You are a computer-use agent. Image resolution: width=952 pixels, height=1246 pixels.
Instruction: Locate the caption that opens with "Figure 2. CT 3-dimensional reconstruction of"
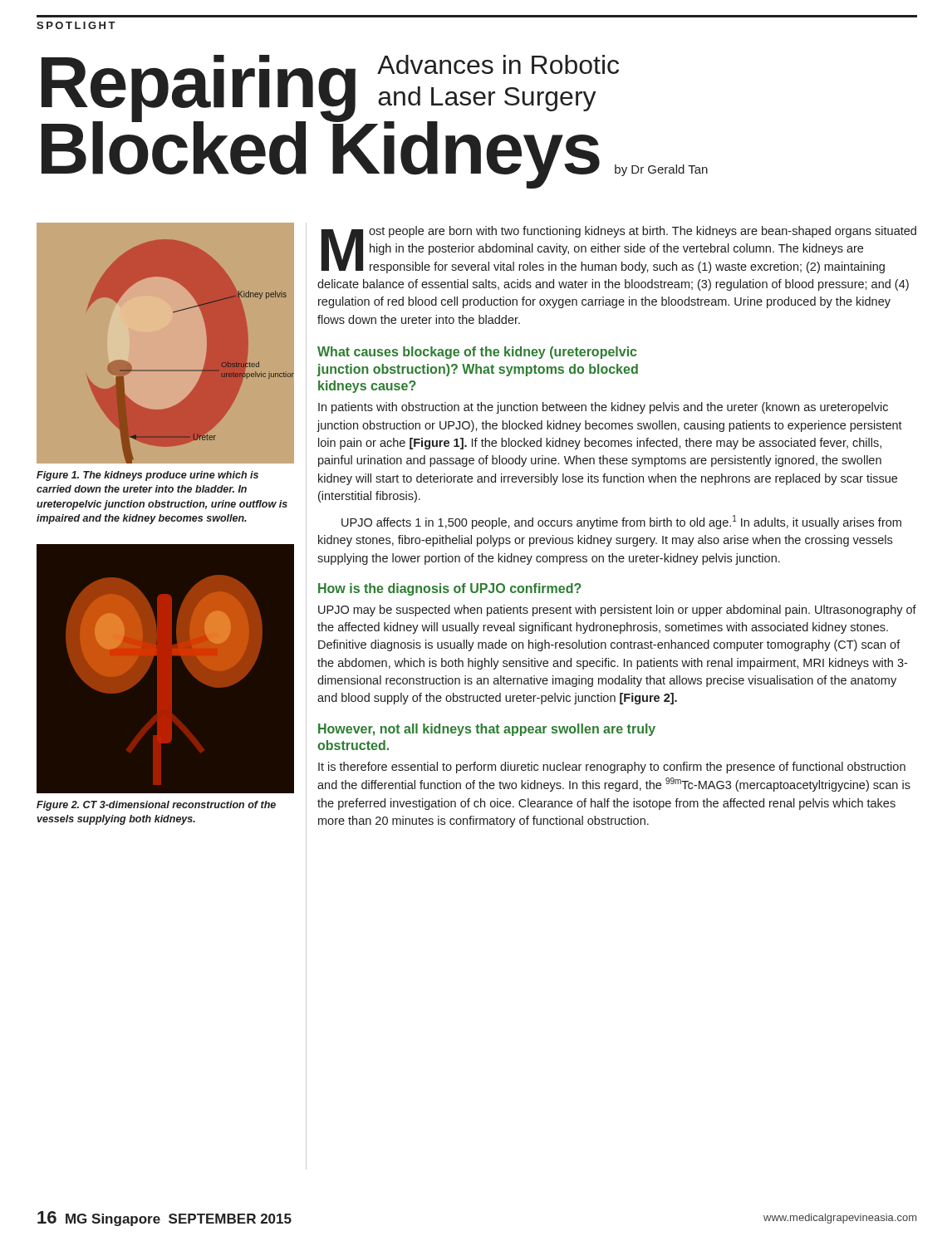(x=156, y=812)
